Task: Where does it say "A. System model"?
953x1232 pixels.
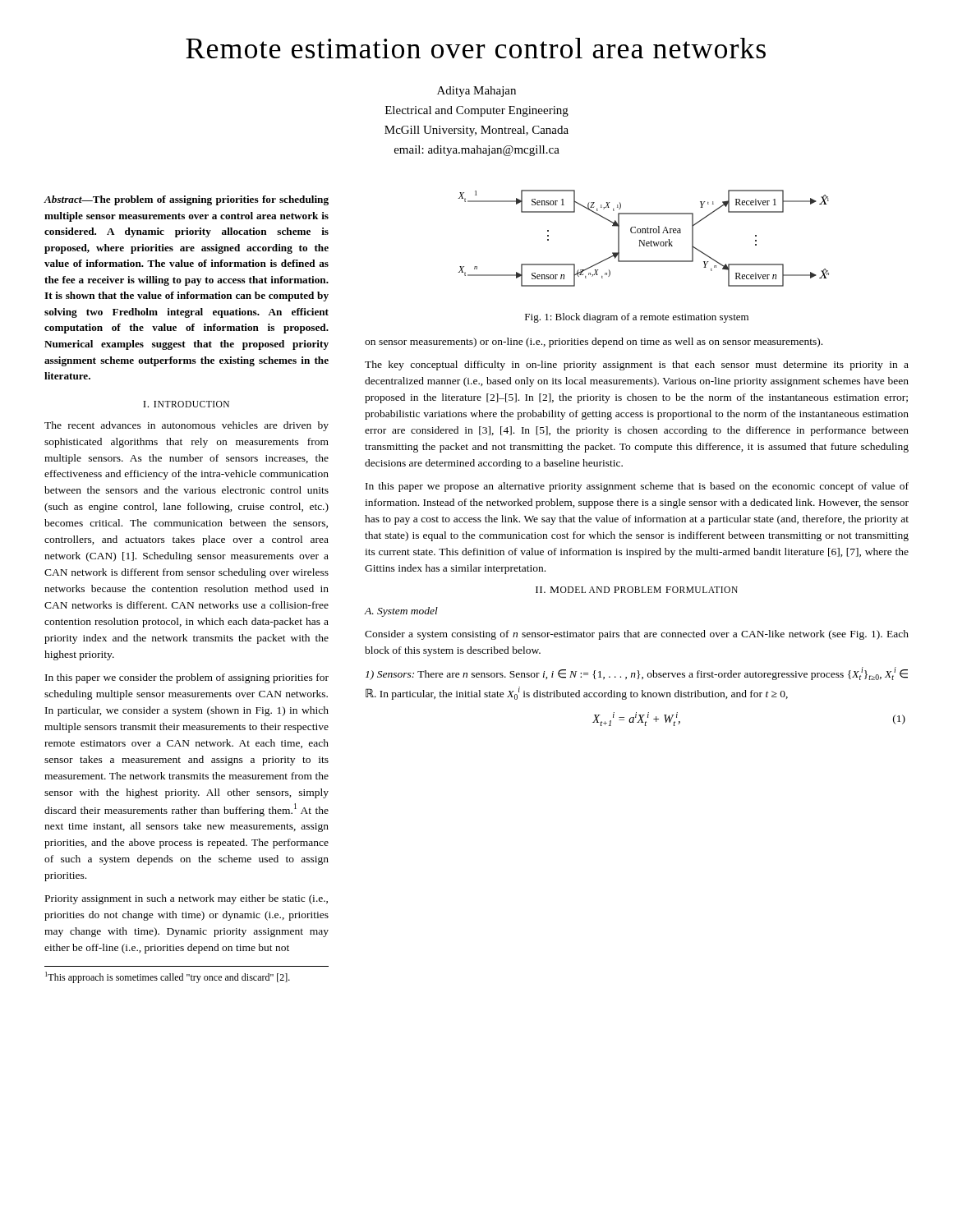Action: pyautogui.click(x=401, y=610)
